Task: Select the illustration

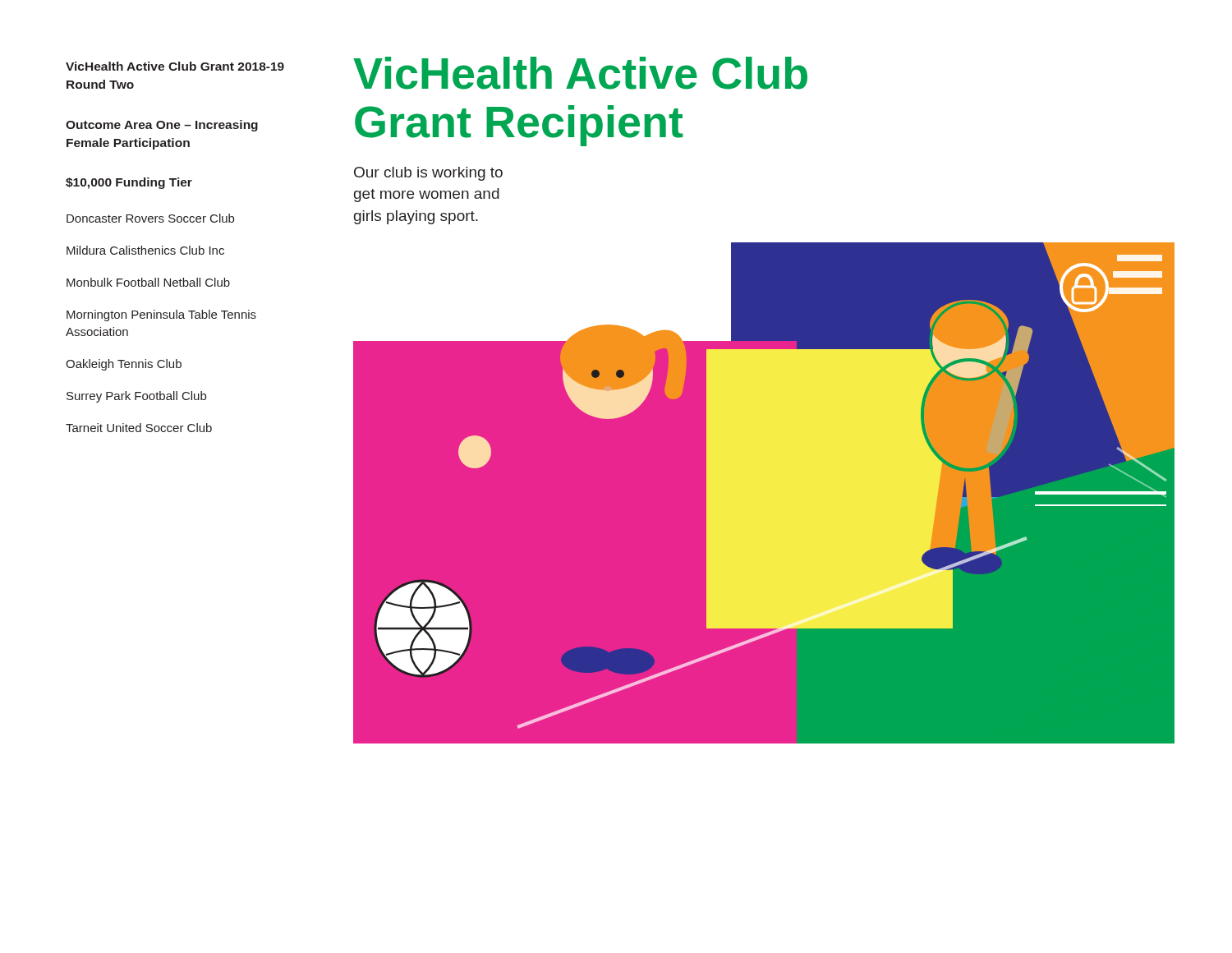Action: coord(764,493)
